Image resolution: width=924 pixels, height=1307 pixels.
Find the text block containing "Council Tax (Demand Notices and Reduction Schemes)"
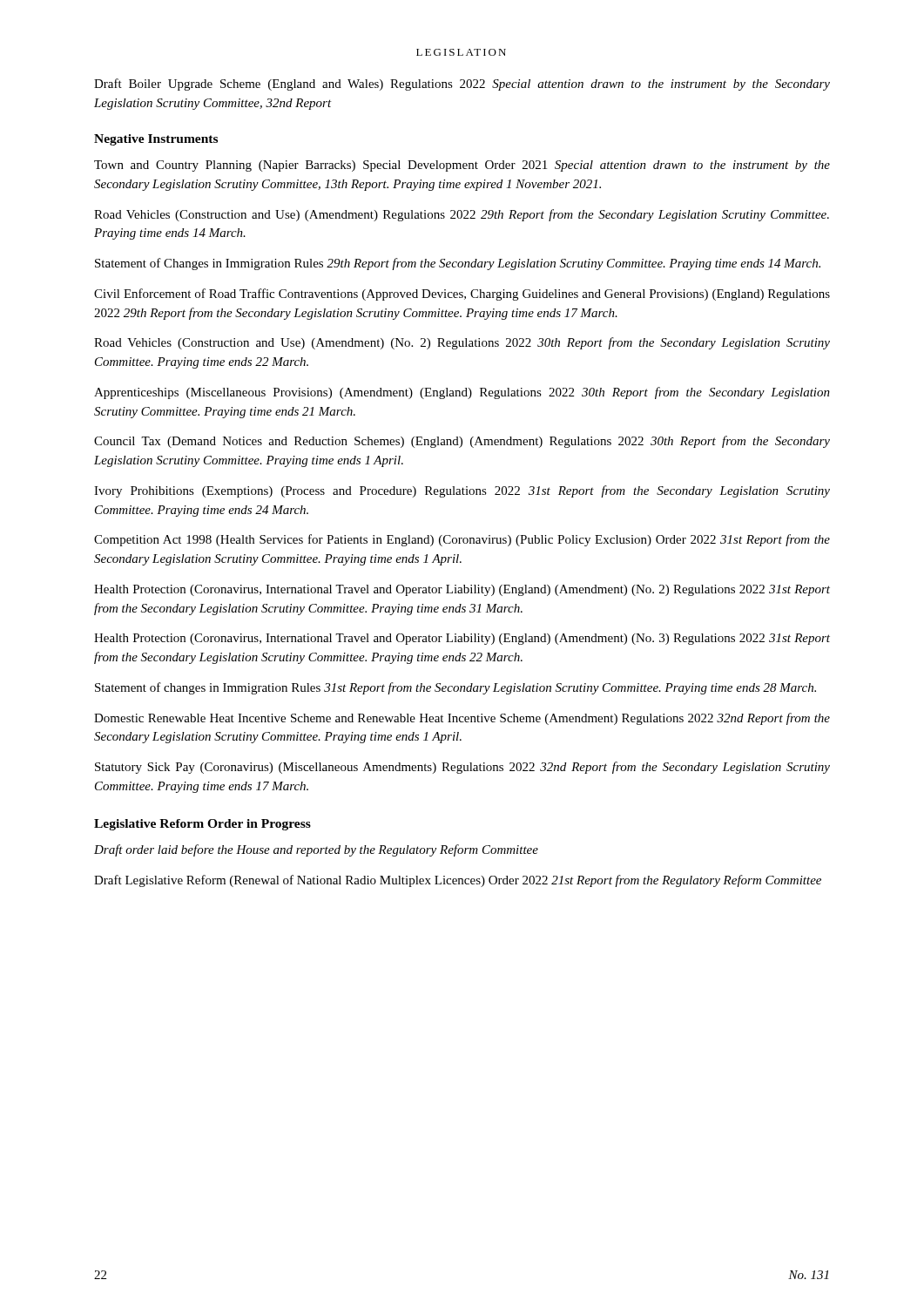click(462, 451)
